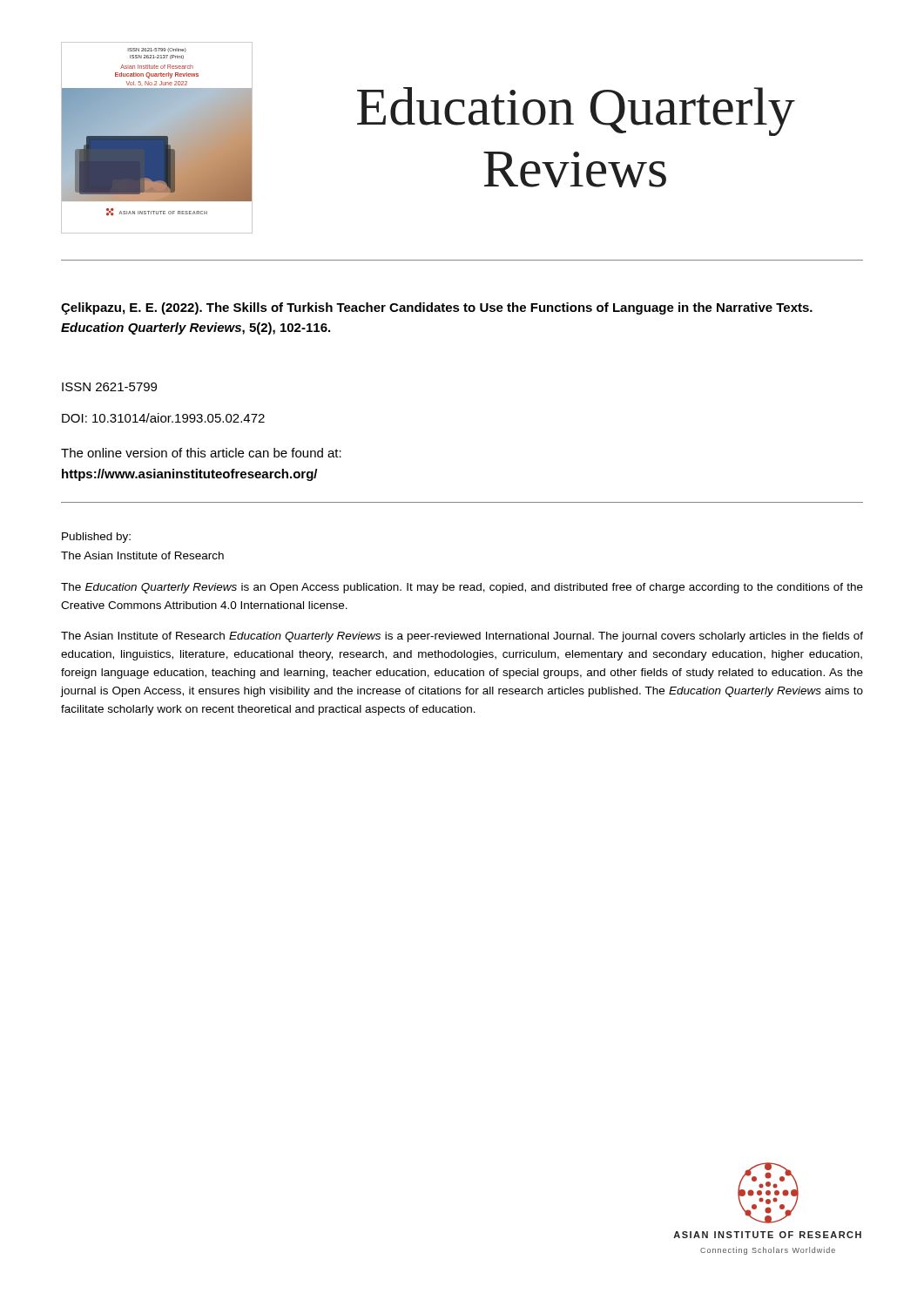This screenshot has width=924, height=1307.
Task: Select the text that says "Published by: The Asian Institute of Research"
Action: (143, 546)
